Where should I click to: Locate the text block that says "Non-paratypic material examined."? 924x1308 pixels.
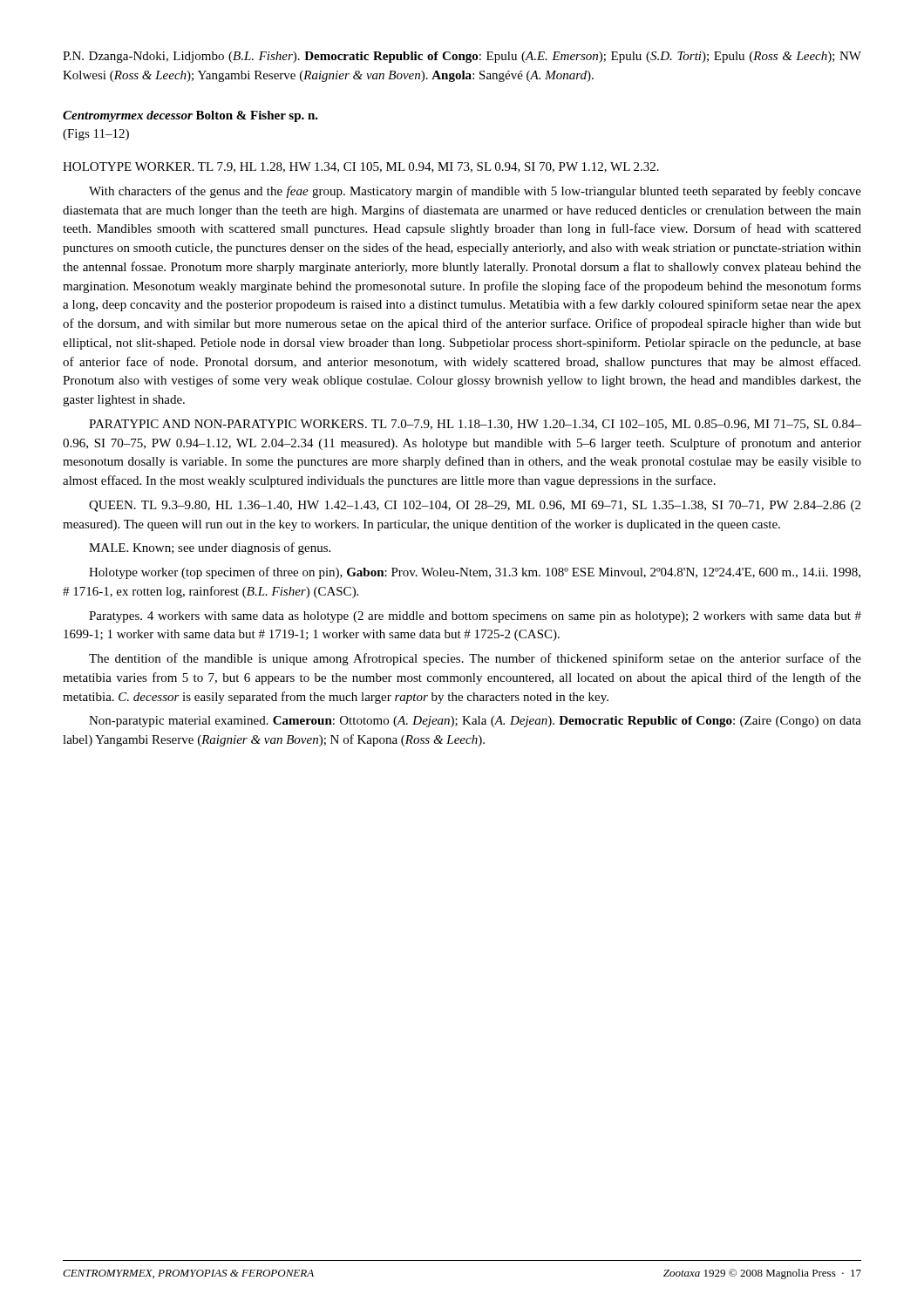coord(462,731)
